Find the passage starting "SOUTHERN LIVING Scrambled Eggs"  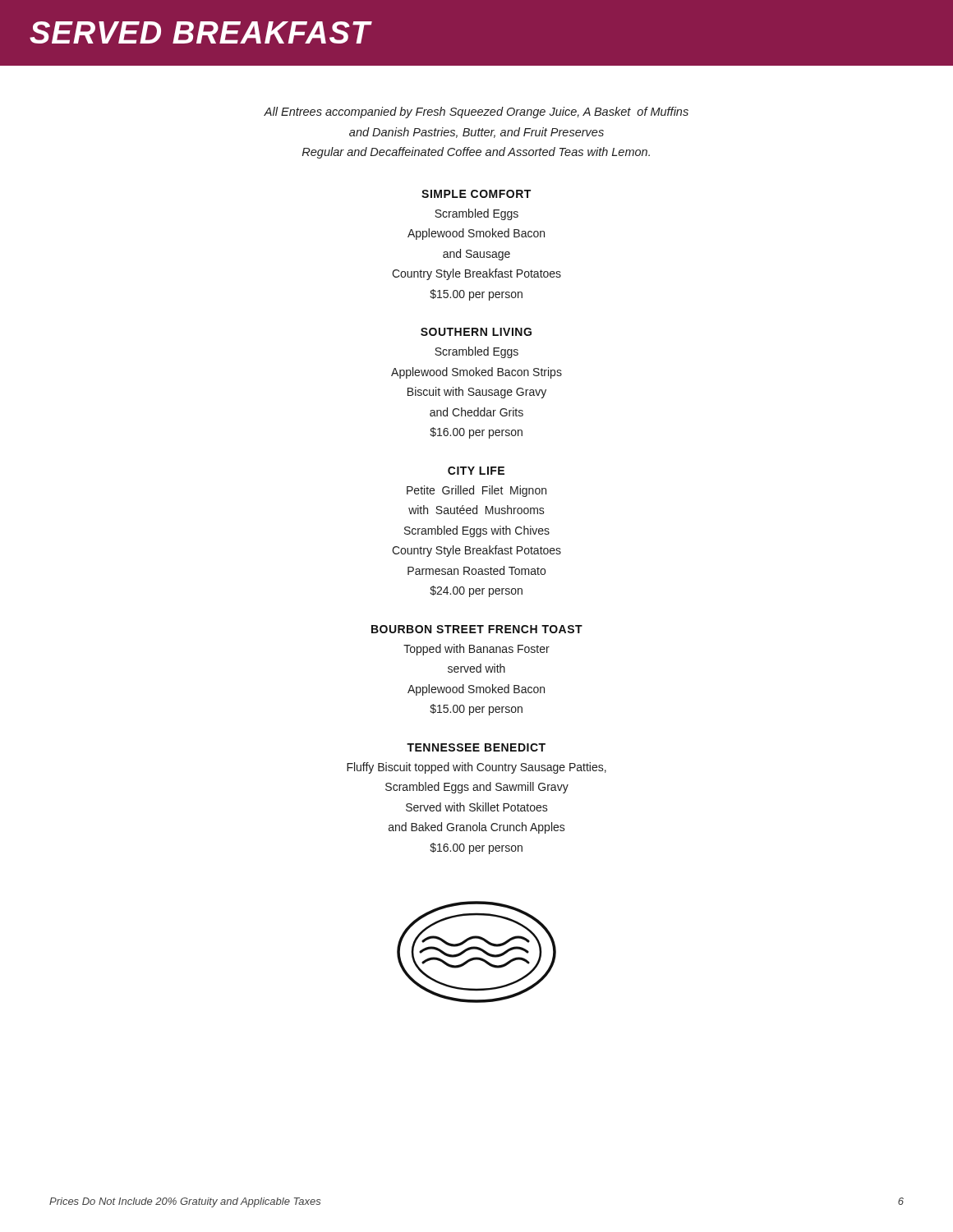(x=476, y=384)
